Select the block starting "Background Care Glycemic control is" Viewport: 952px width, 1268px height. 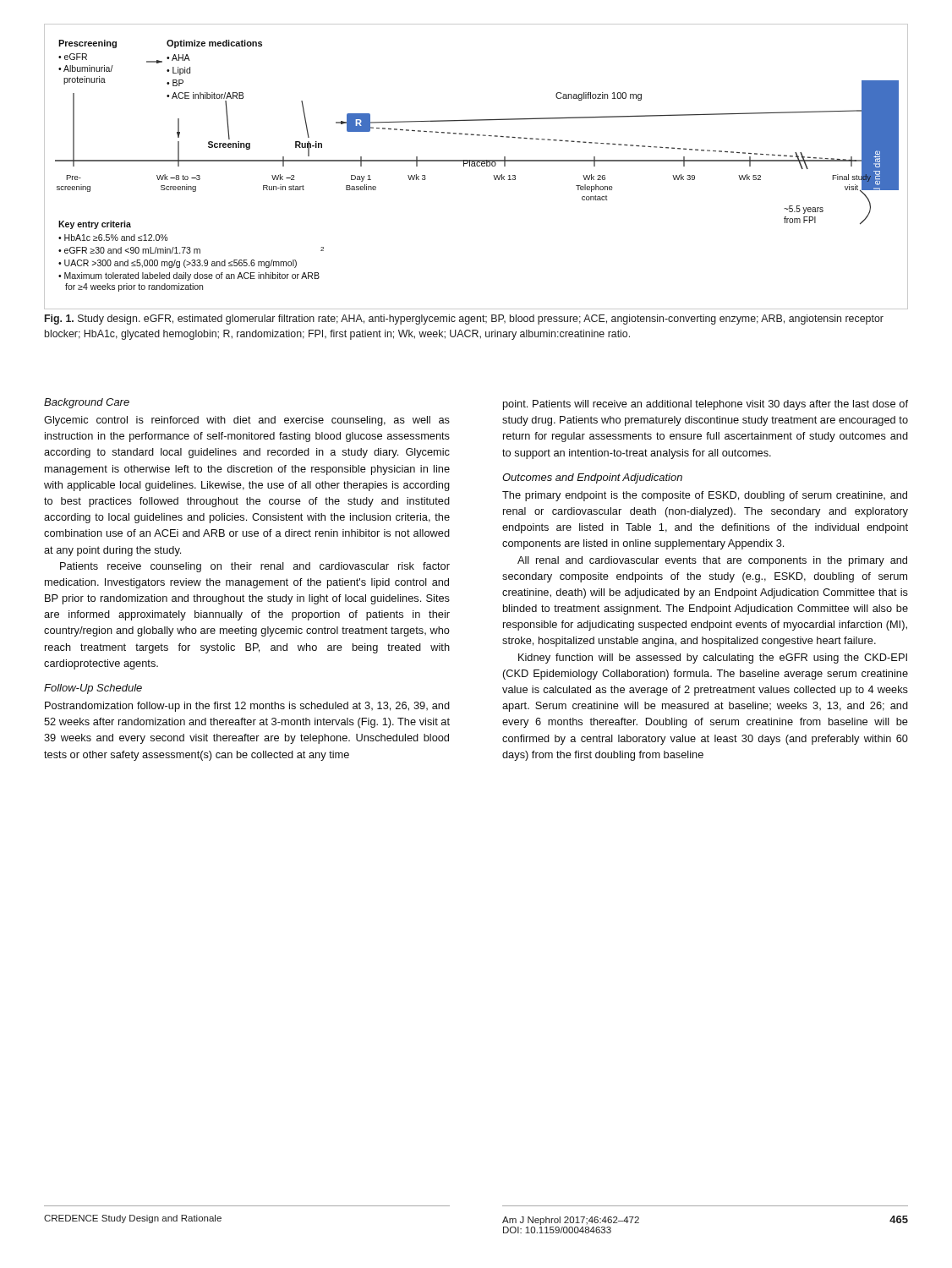247,579
